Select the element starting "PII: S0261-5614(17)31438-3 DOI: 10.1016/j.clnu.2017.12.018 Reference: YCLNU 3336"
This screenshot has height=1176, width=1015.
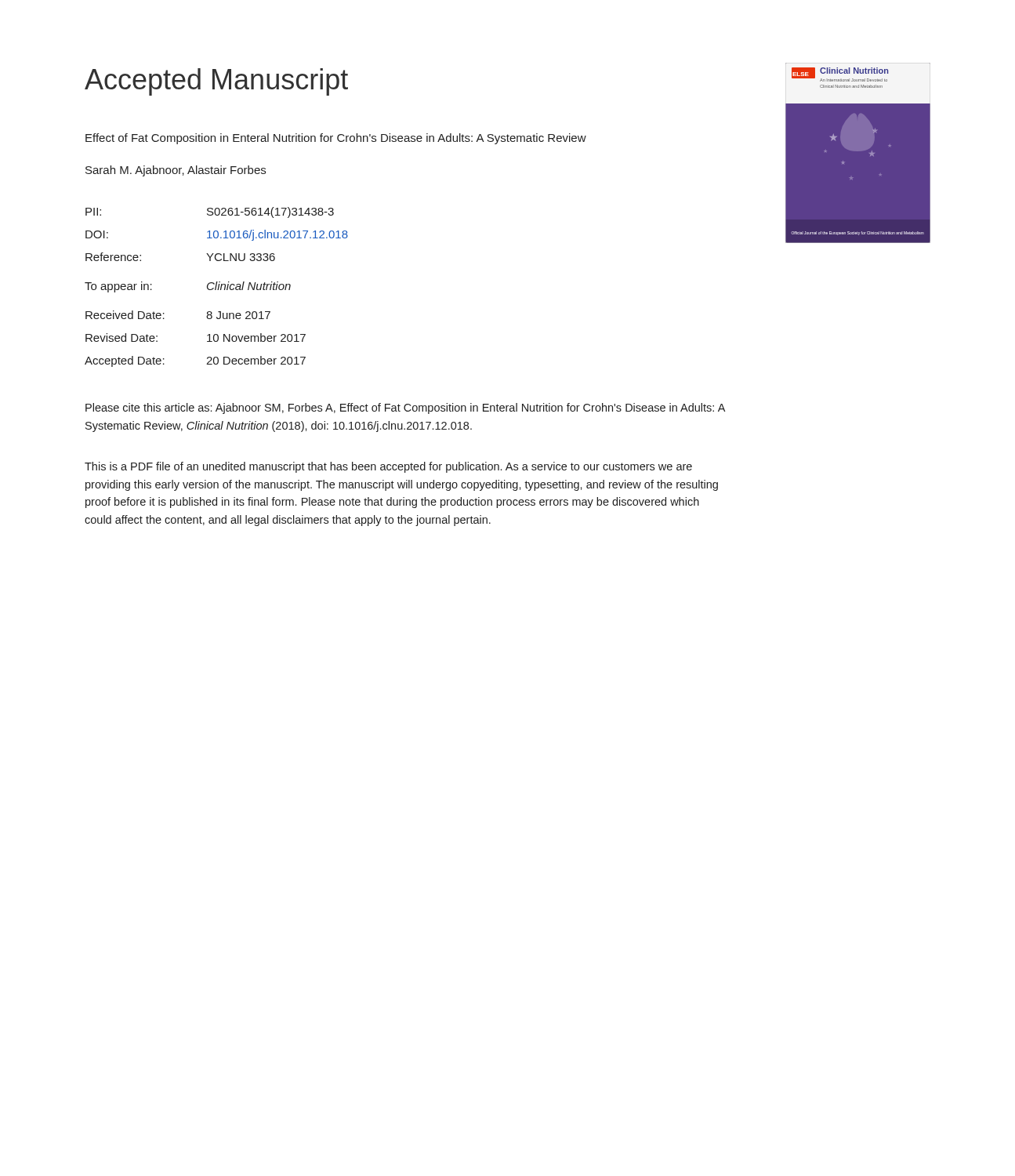pos(210,212)
